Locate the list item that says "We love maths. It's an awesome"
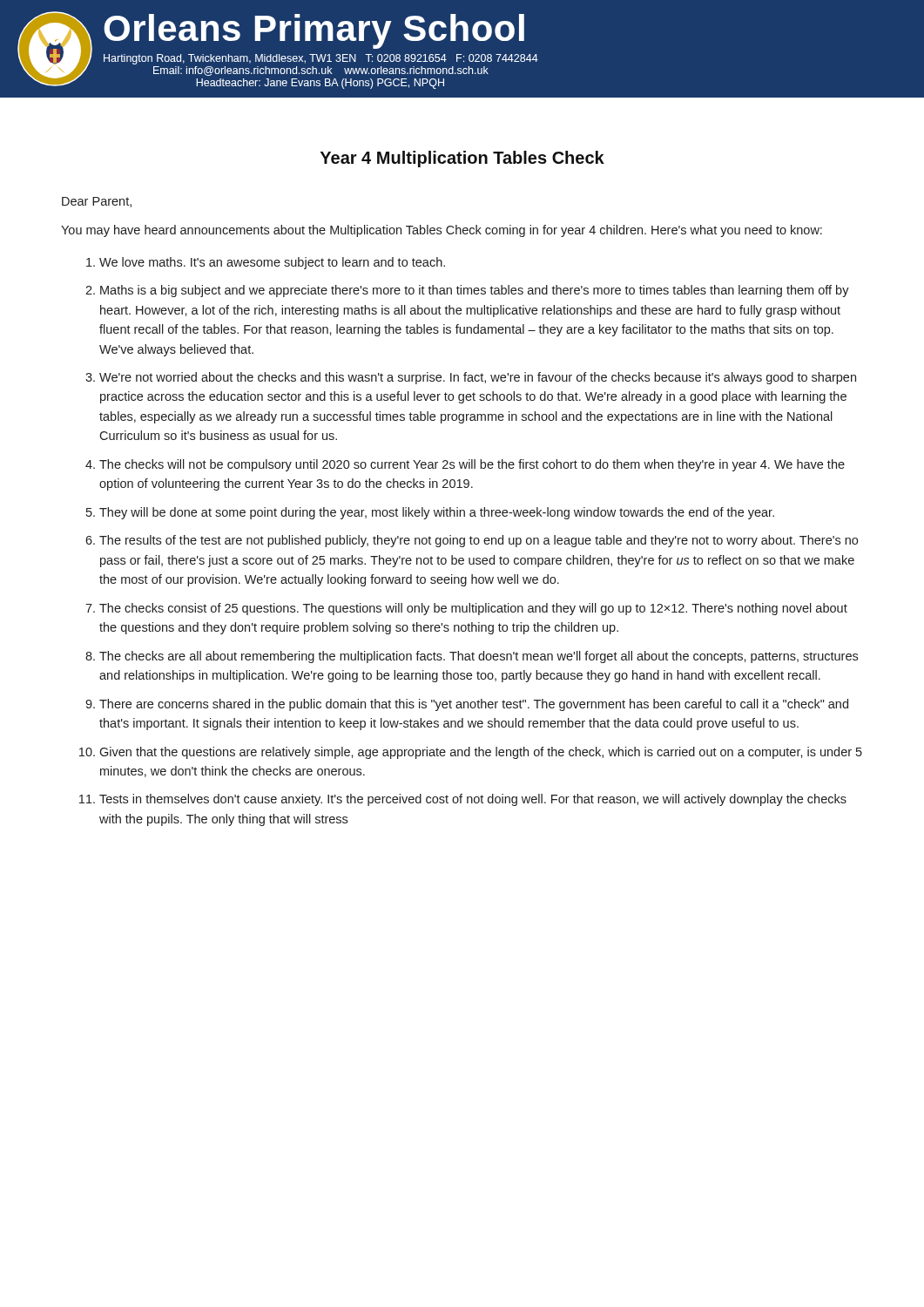The height and width of the screenshot is (1307, 924). point(273,262)
